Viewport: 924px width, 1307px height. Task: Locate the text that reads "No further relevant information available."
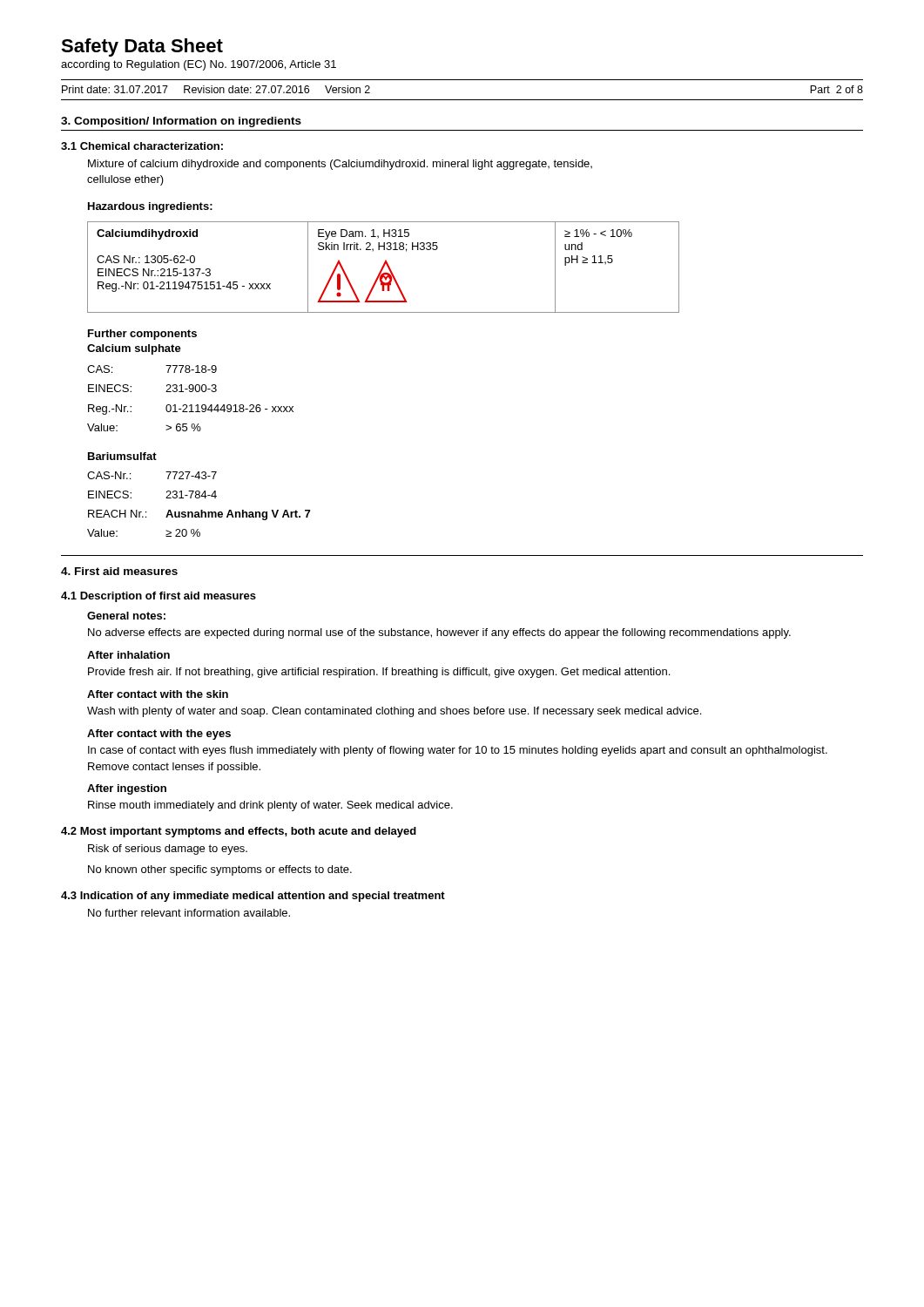pos(189,913)
